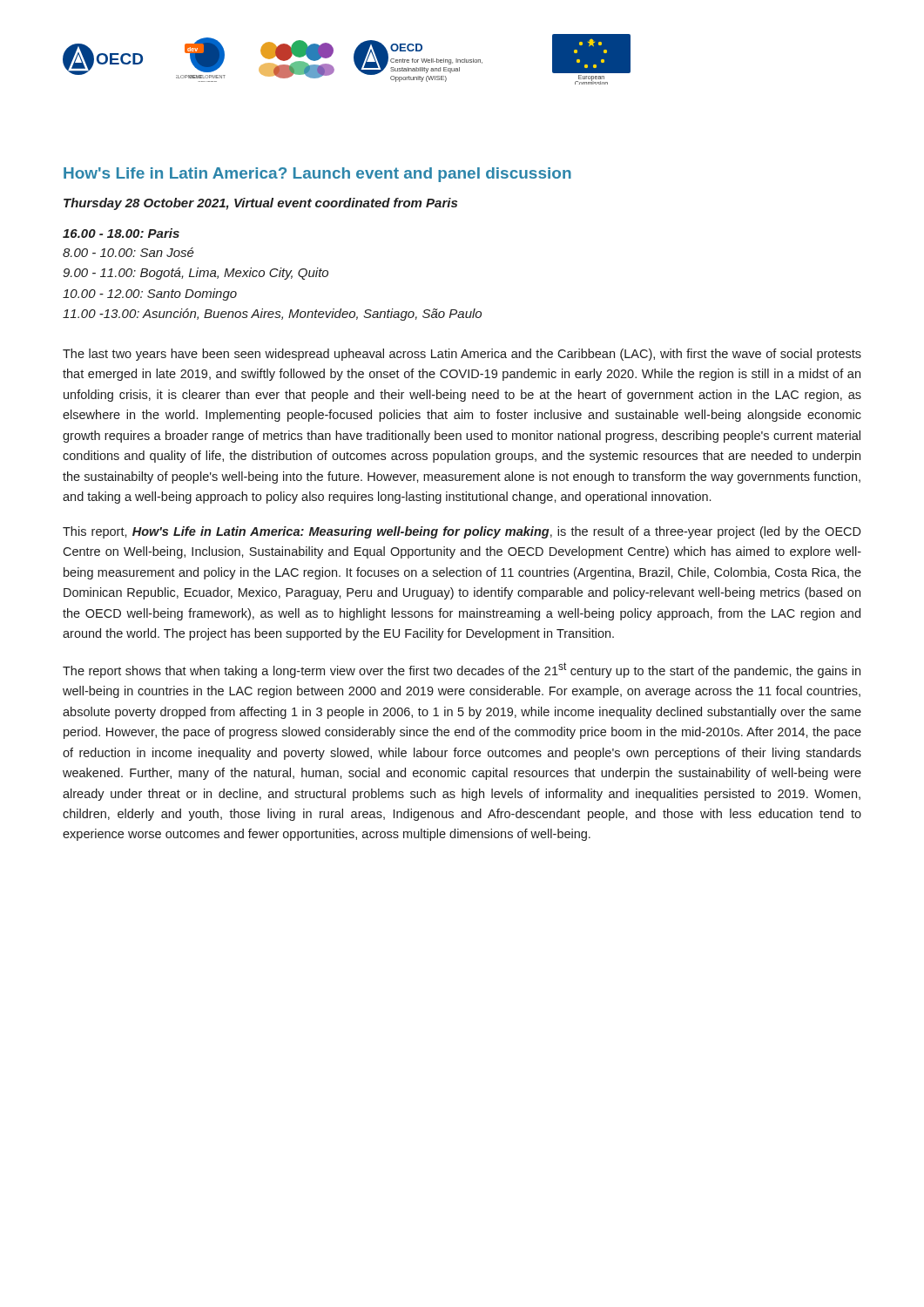This screenshot has width=924, height=1307.
Task: Where is the passage that starts "This report, How's Life in Latin America:"?
Action: tap(462, 583)
